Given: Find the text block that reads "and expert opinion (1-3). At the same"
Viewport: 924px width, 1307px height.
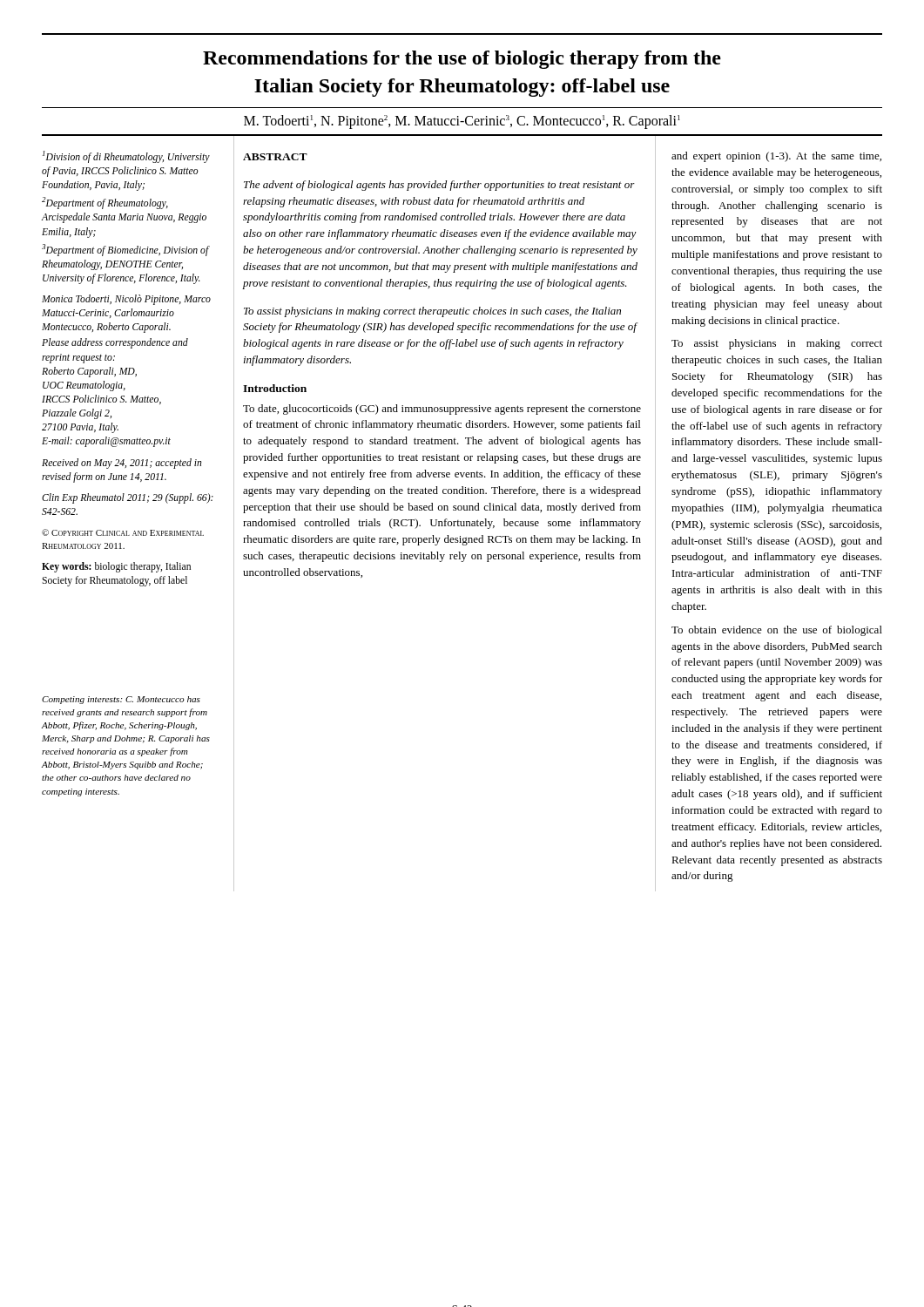Looking at the screenshot, I should 777,516.
